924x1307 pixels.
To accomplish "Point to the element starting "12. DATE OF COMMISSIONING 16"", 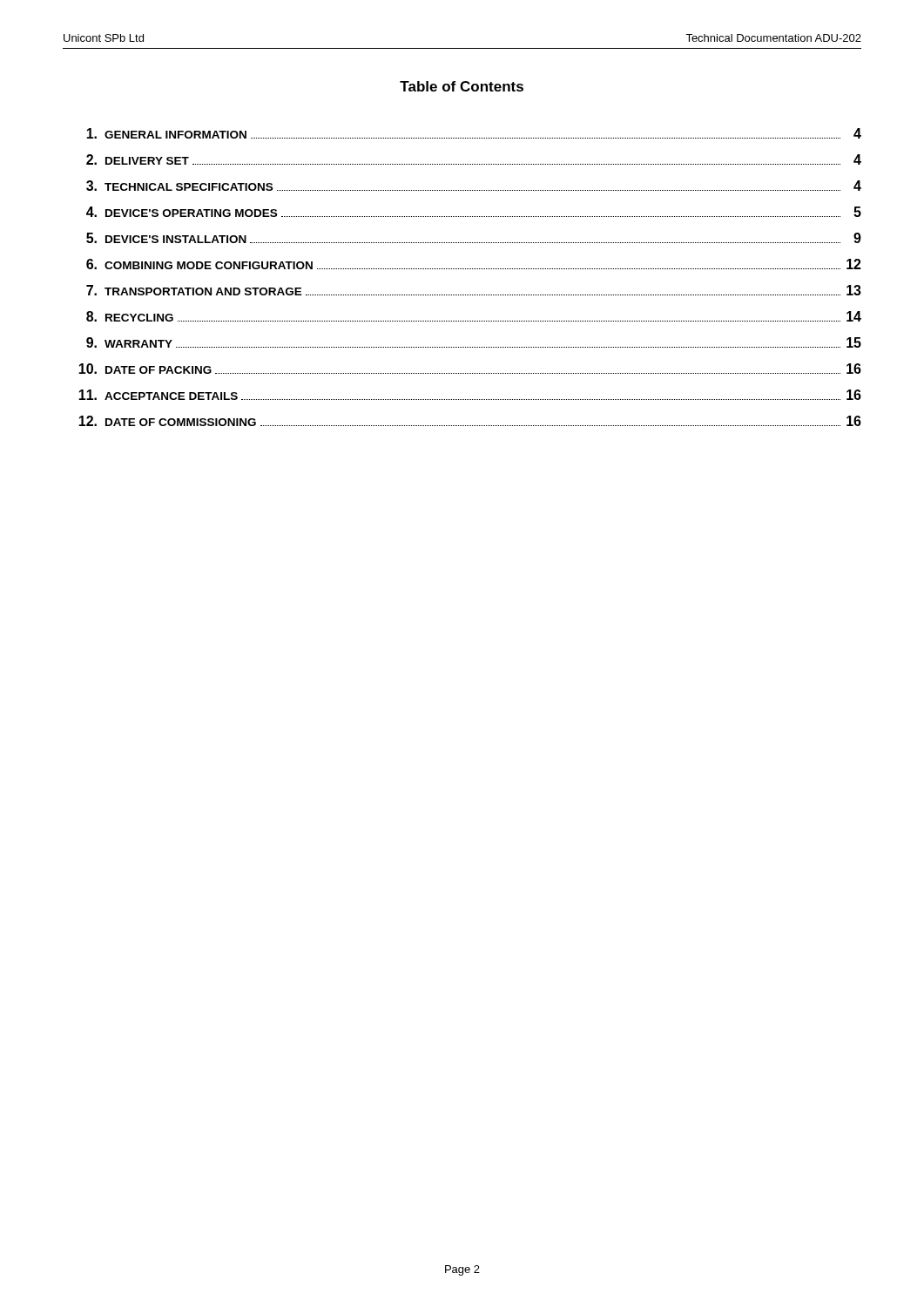I will coord(462,422).
